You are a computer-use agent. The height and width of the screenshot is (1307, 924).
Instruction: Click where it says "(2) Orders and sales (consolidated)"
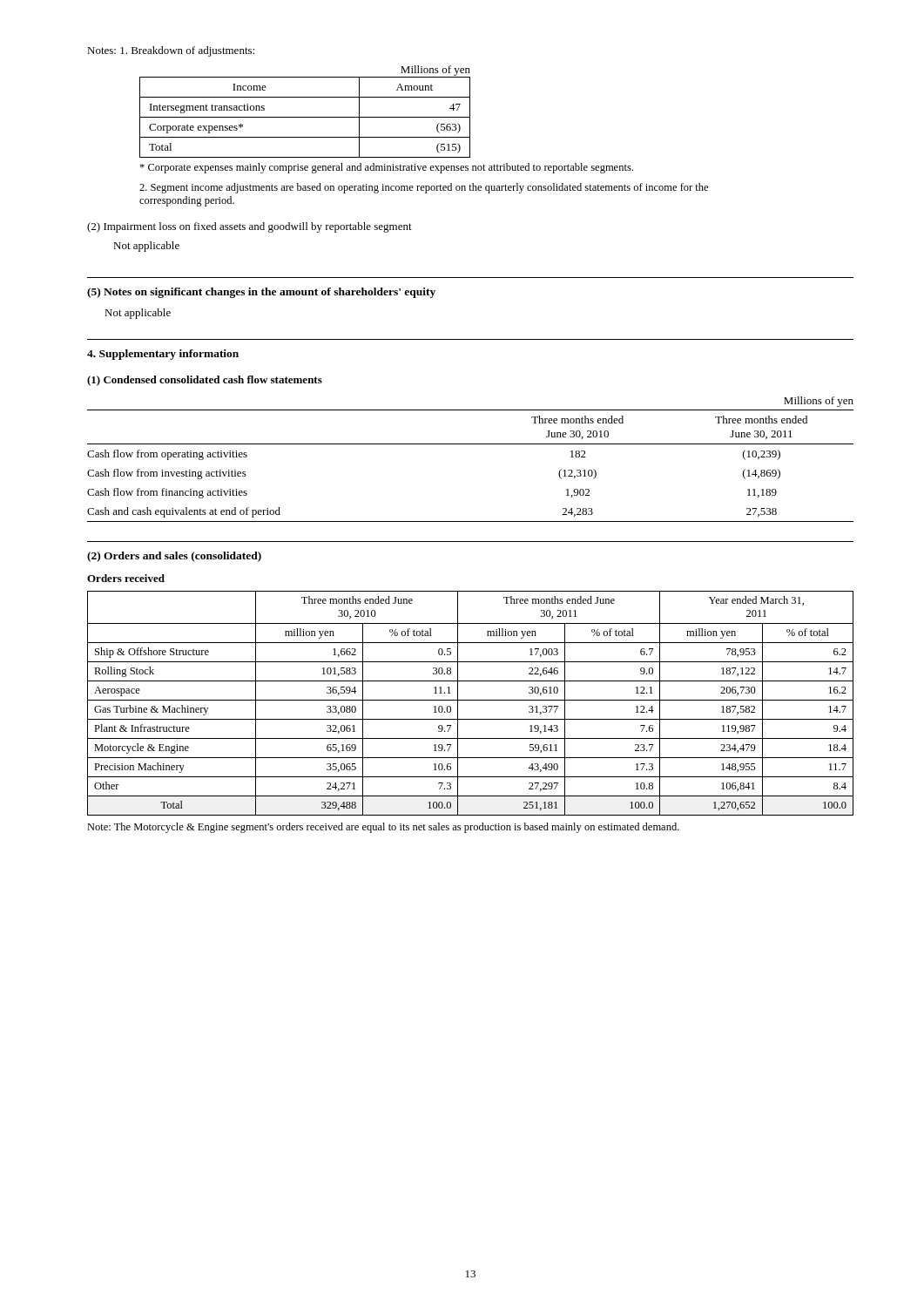point(174,555)
